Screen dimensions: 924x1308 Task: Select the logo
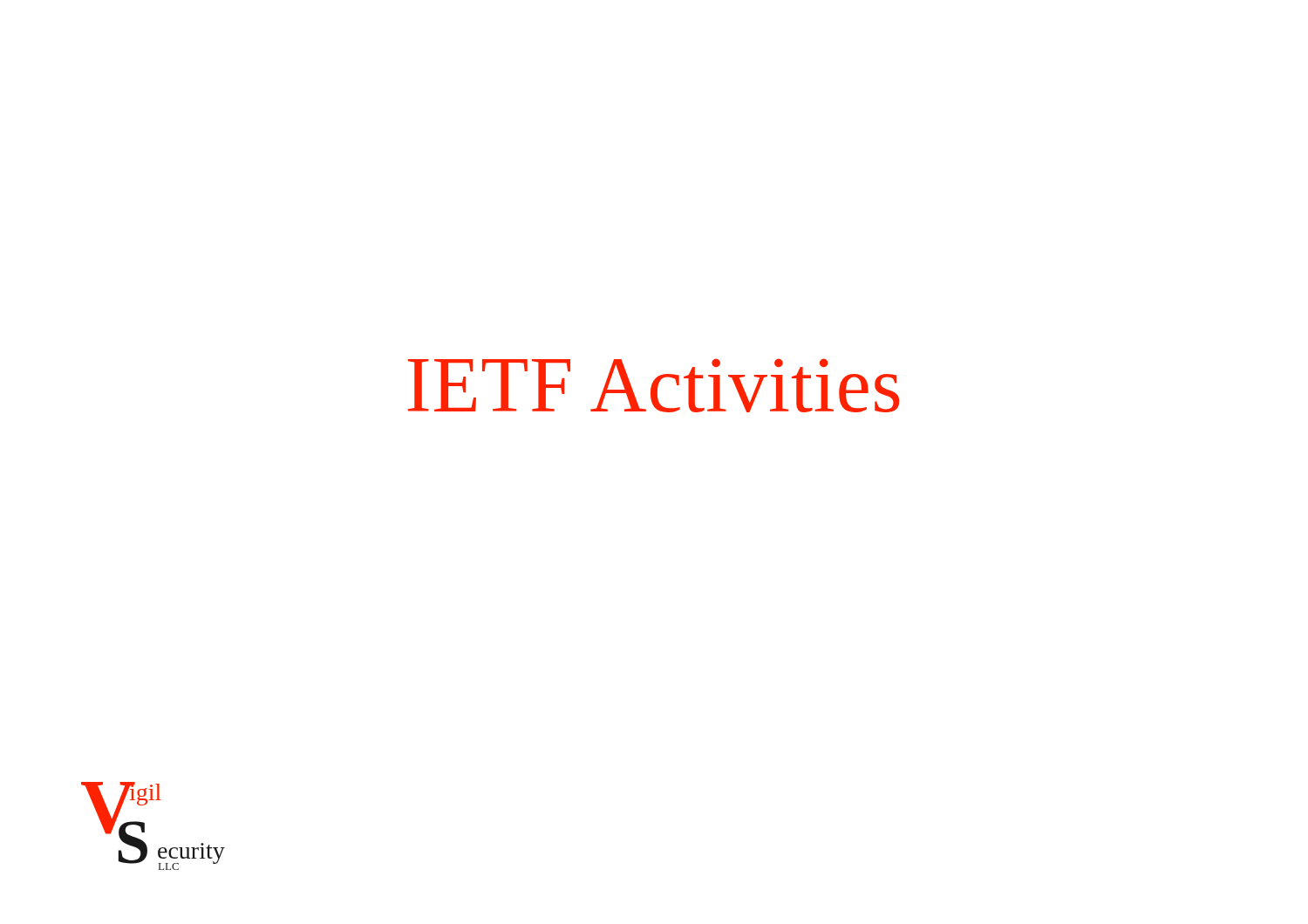(x=157, y=819)
